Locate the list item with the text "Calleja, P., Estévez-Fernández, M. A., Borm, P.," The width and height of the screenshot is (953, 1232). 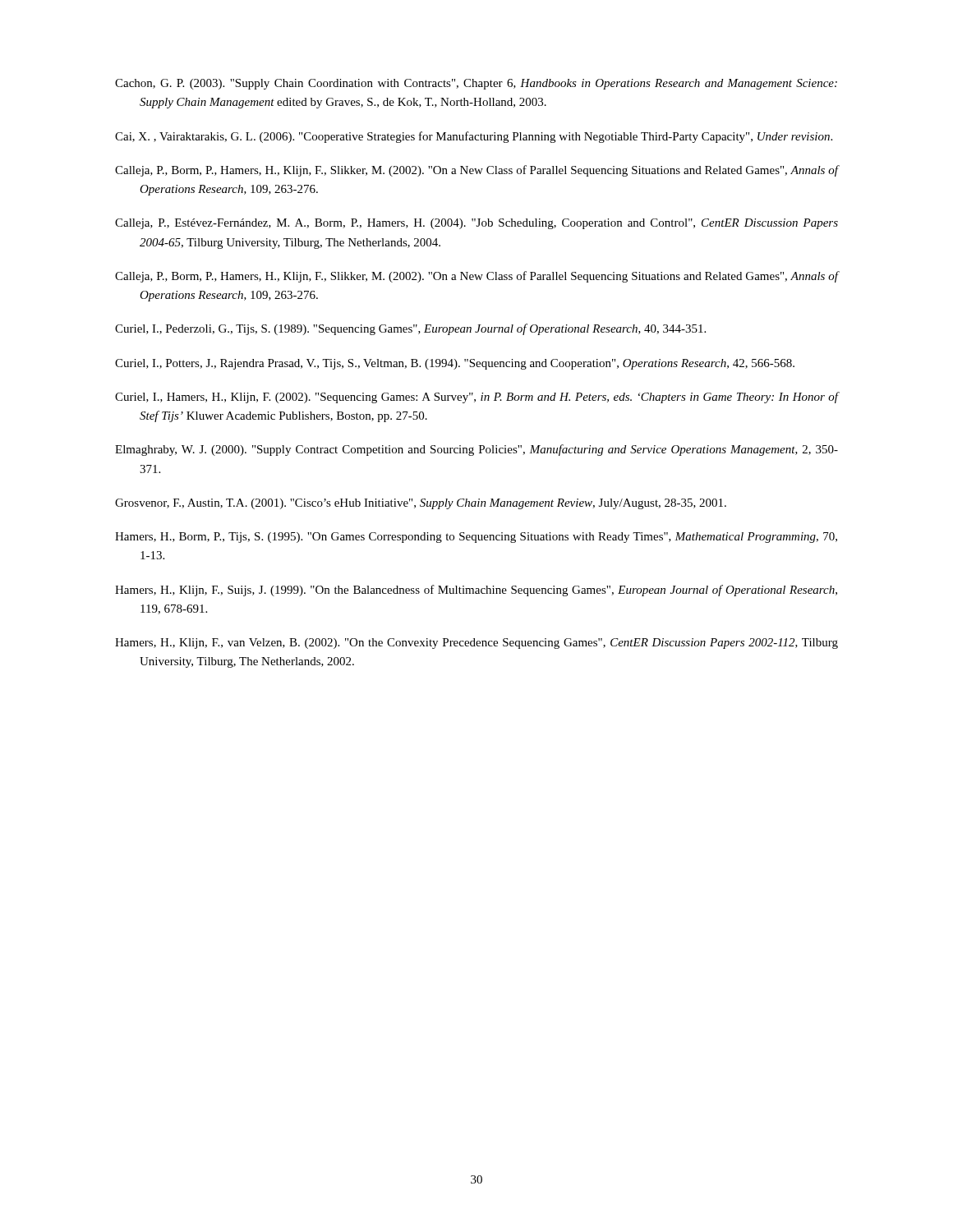(476, 233)
